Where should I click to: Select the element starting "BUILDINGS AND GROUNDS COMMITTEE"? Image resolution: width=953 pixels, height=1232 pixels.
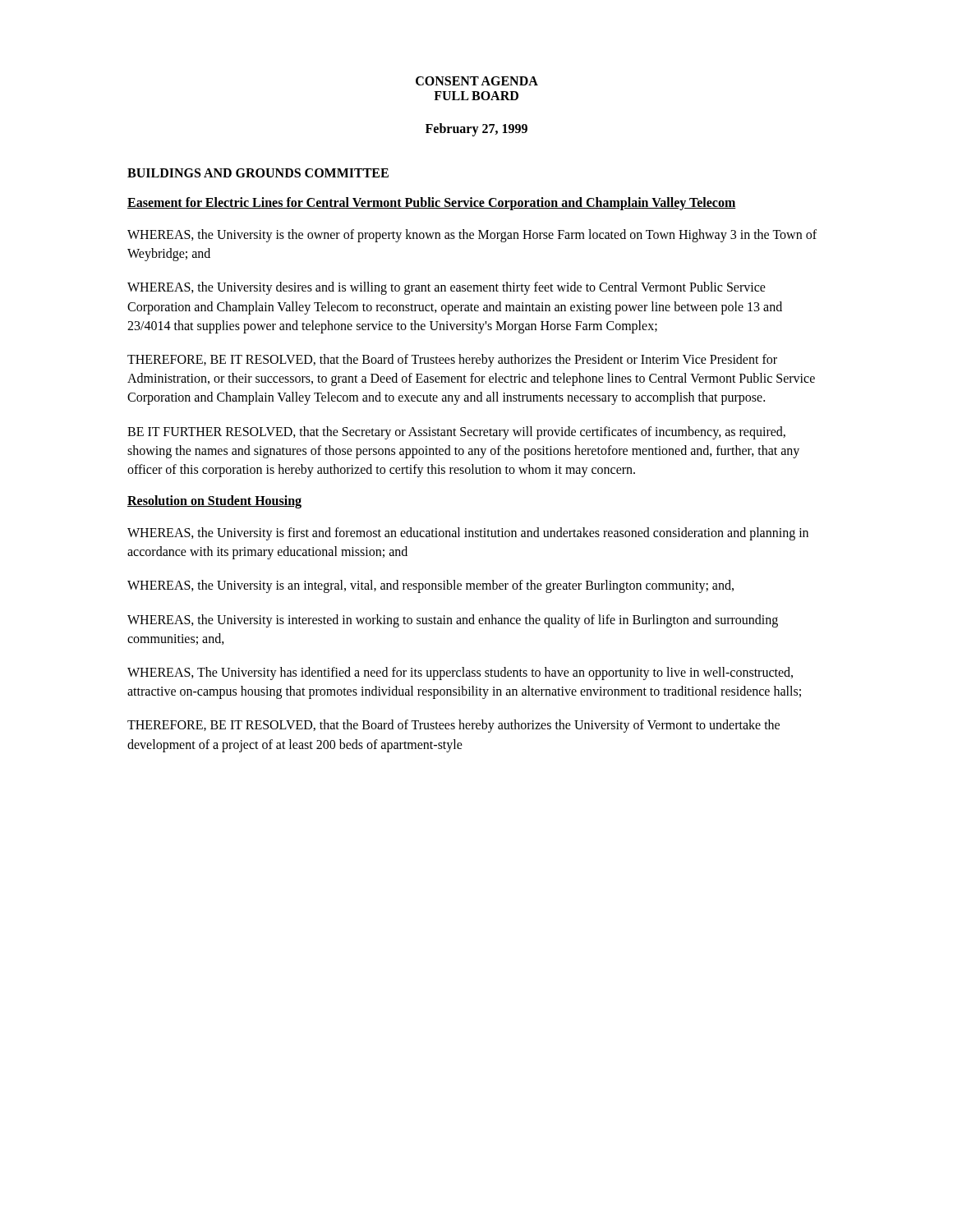point(258,173)
